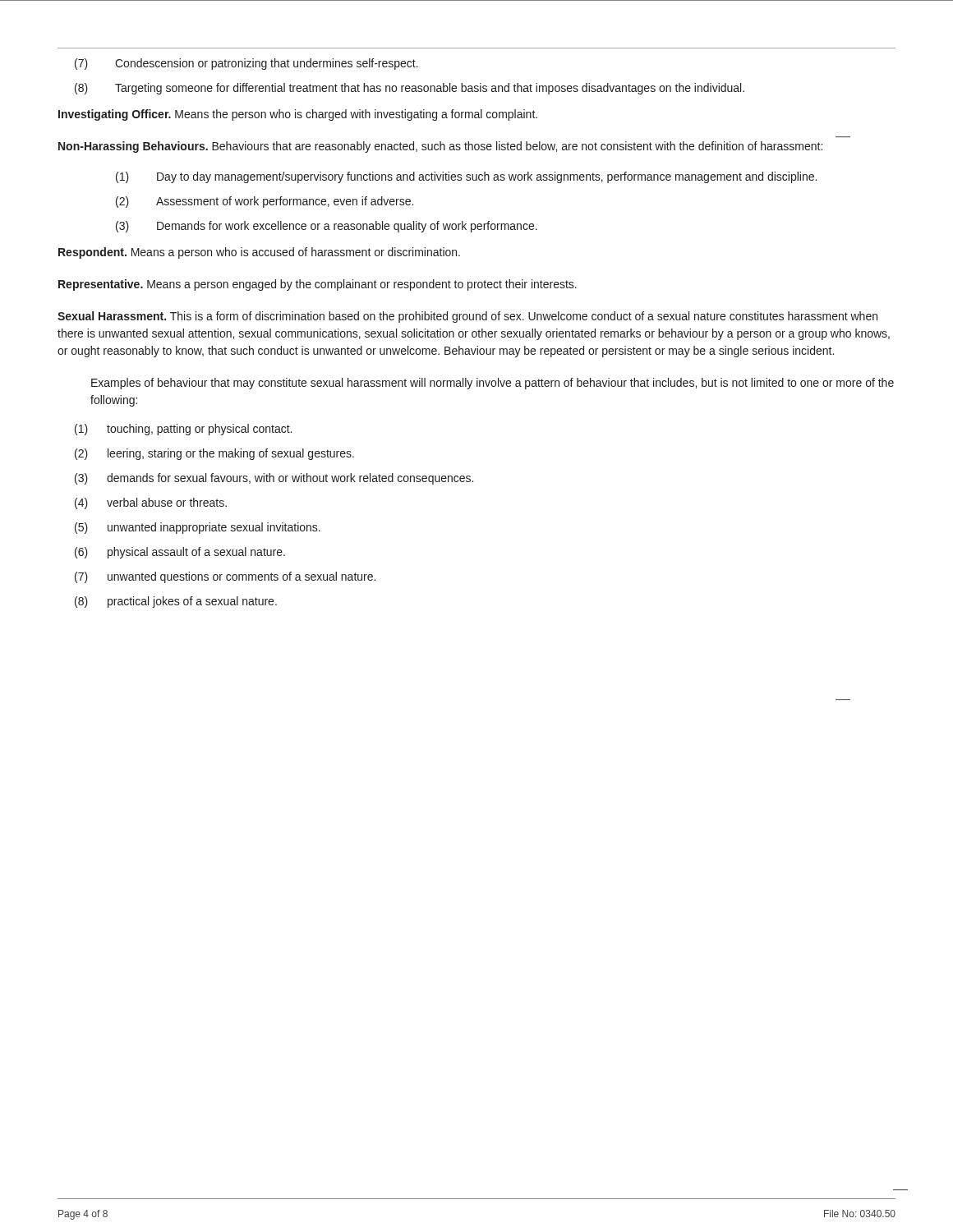
Task: Find the block on this page that starts "(3) demands for"
Action: [476, 478]
